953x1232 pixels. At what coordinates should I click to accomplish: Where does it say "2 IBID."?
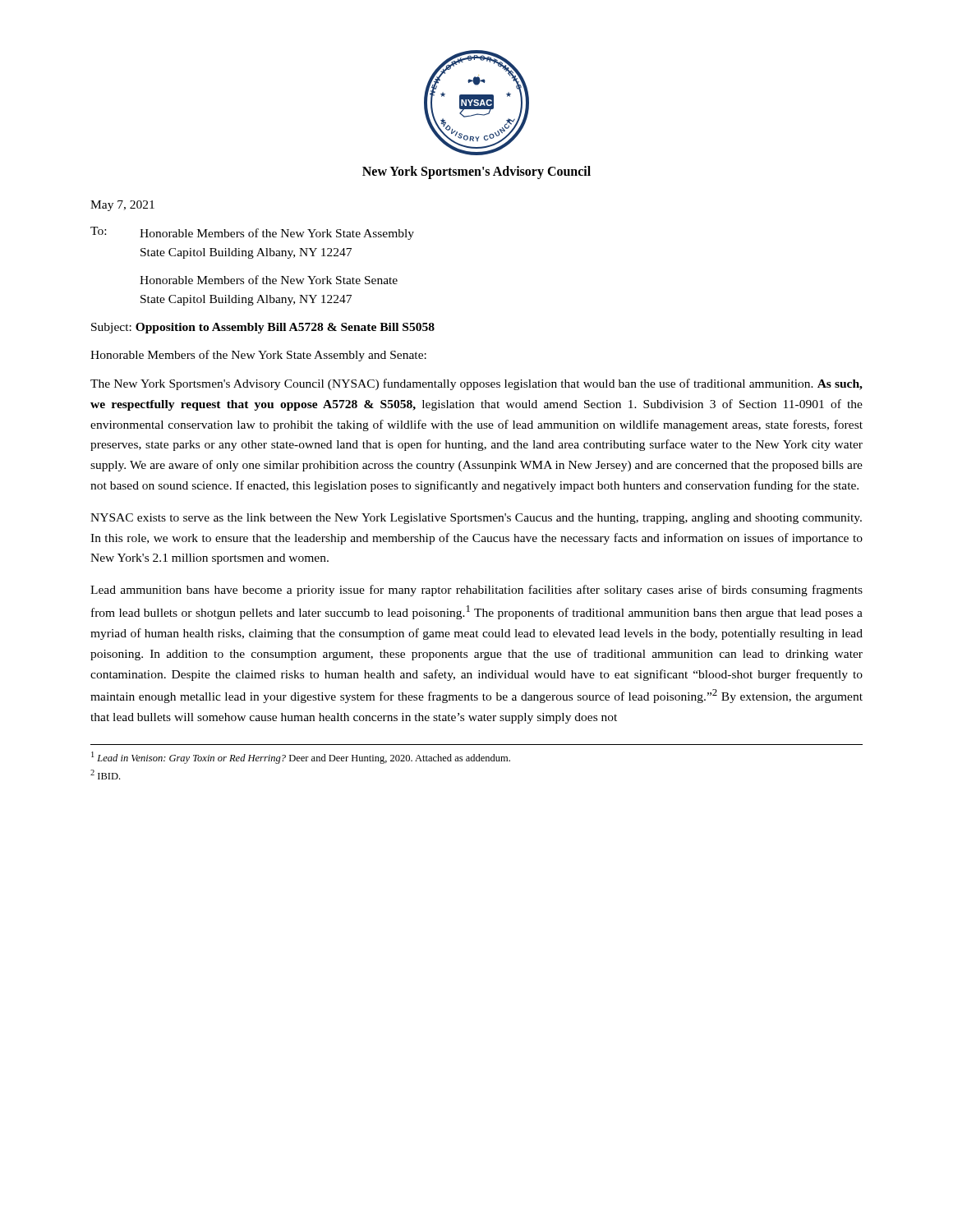pos(106,775)
